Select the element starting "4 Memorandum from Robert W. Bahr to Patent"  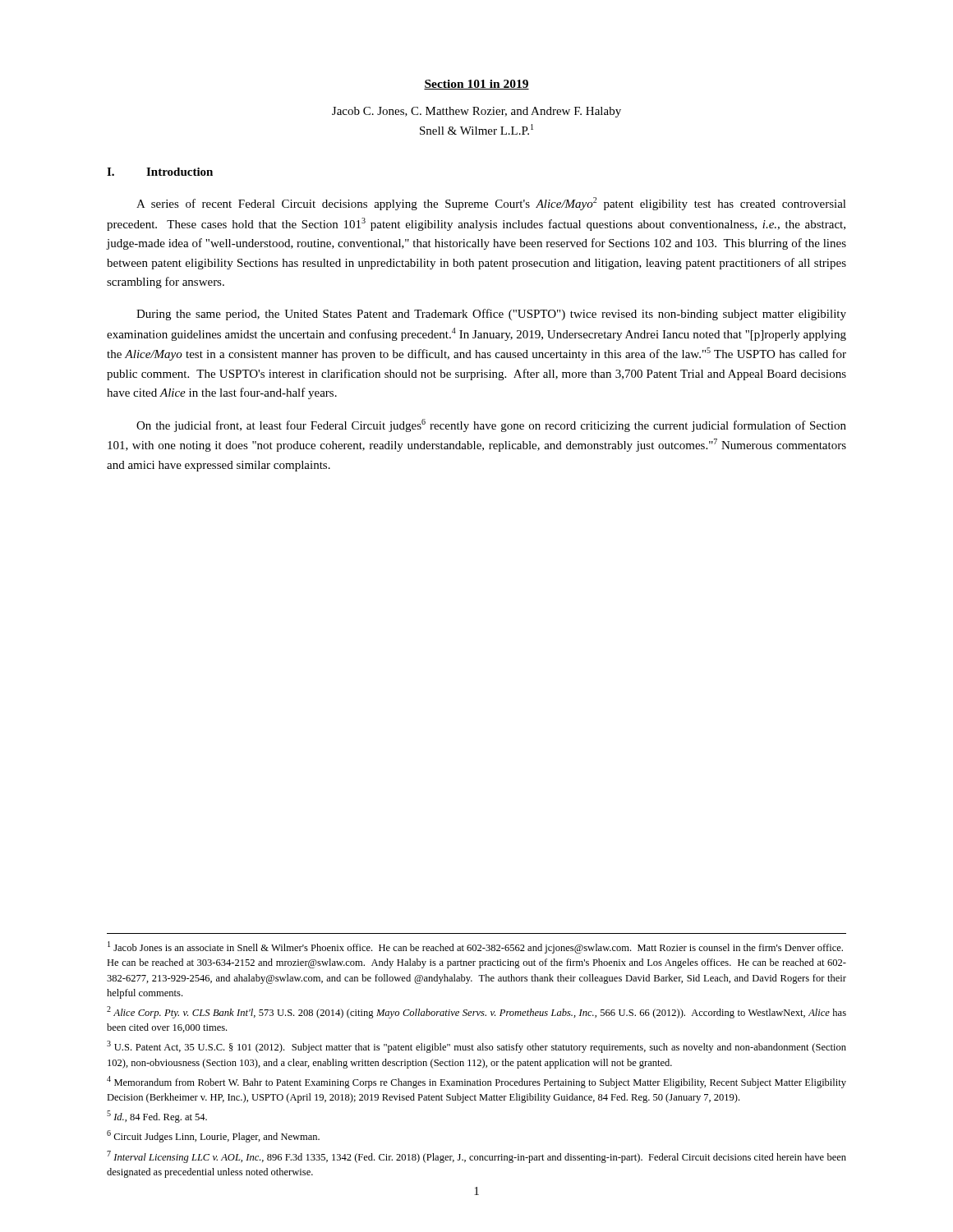pos(476,1089)
